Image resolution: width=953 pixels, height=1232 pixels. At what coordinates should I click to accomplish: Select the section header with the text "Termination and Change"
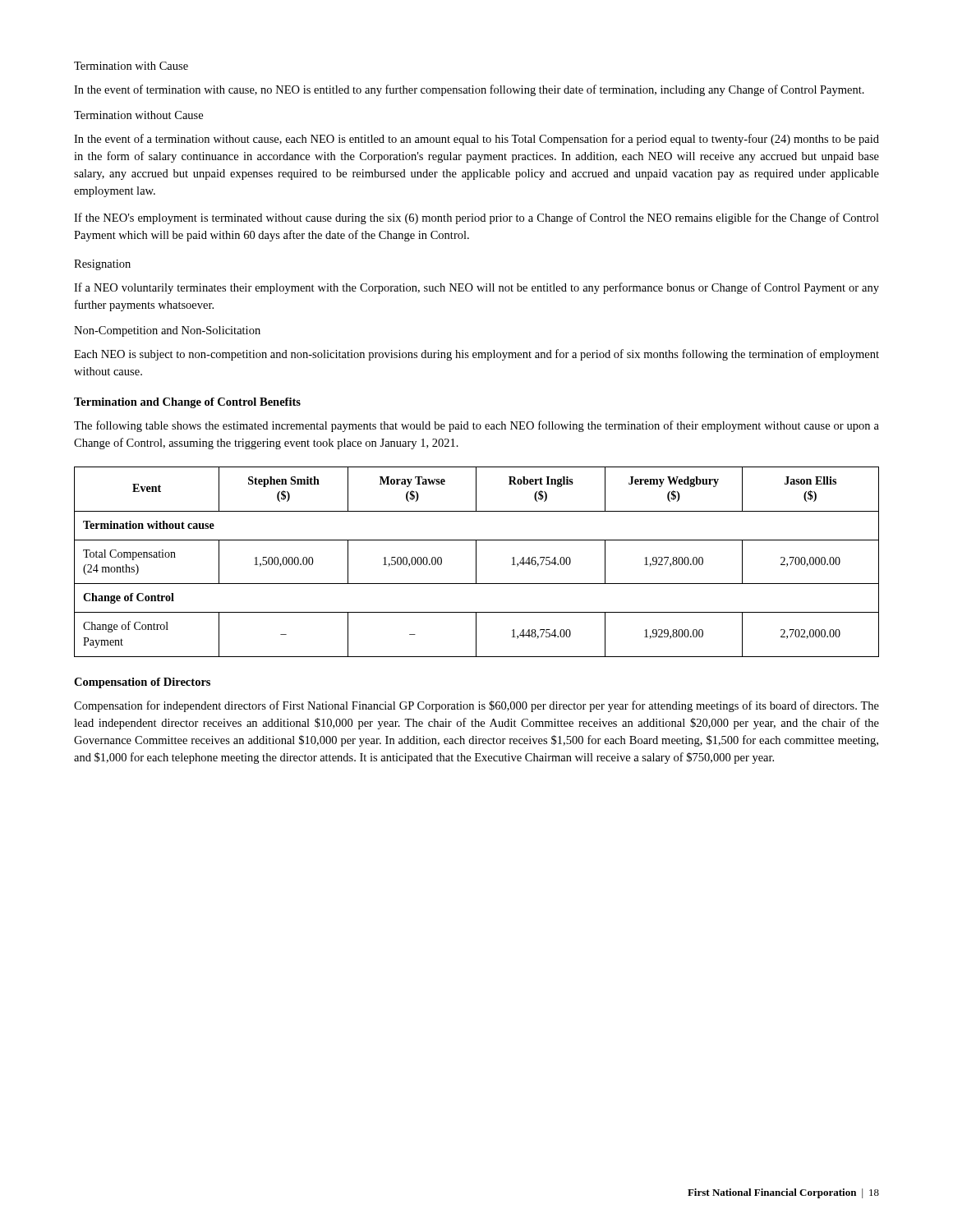(187, 402)
